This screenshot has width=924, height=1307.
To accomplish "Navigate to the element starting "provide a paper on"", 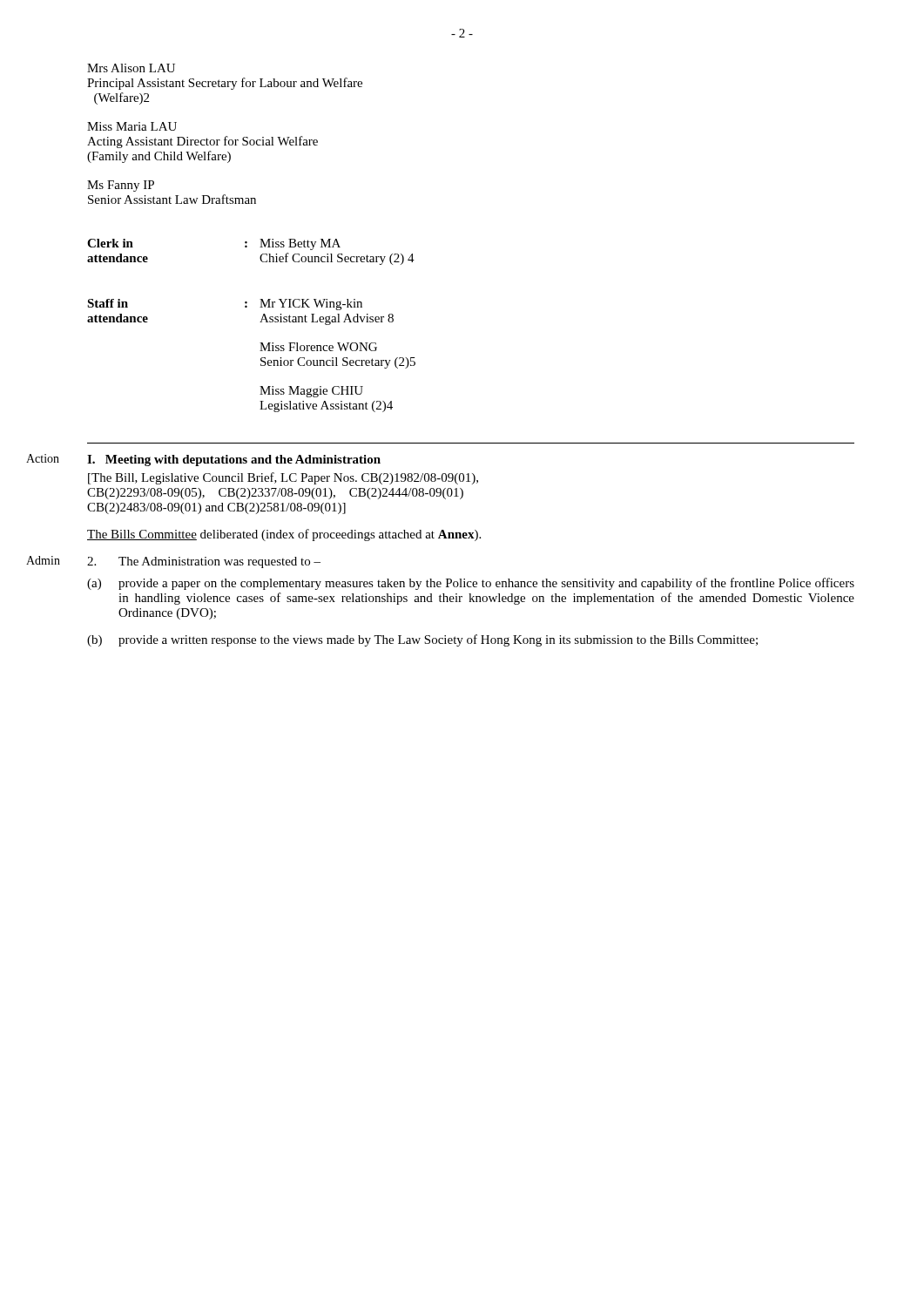I will click(x=486, y=598).
